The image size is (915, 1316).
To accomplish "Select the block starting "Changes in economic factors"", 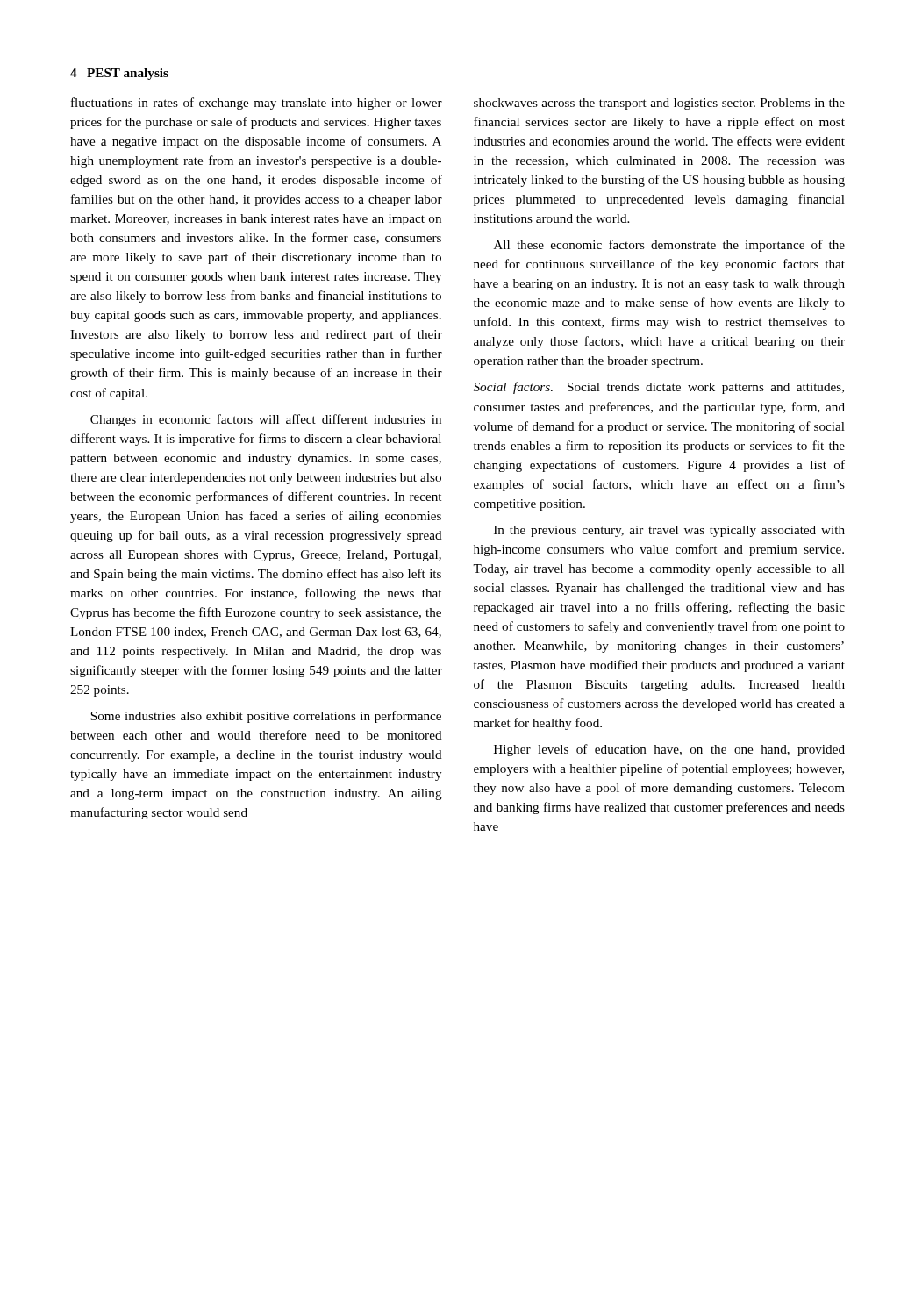I will (x=256, y=554).
